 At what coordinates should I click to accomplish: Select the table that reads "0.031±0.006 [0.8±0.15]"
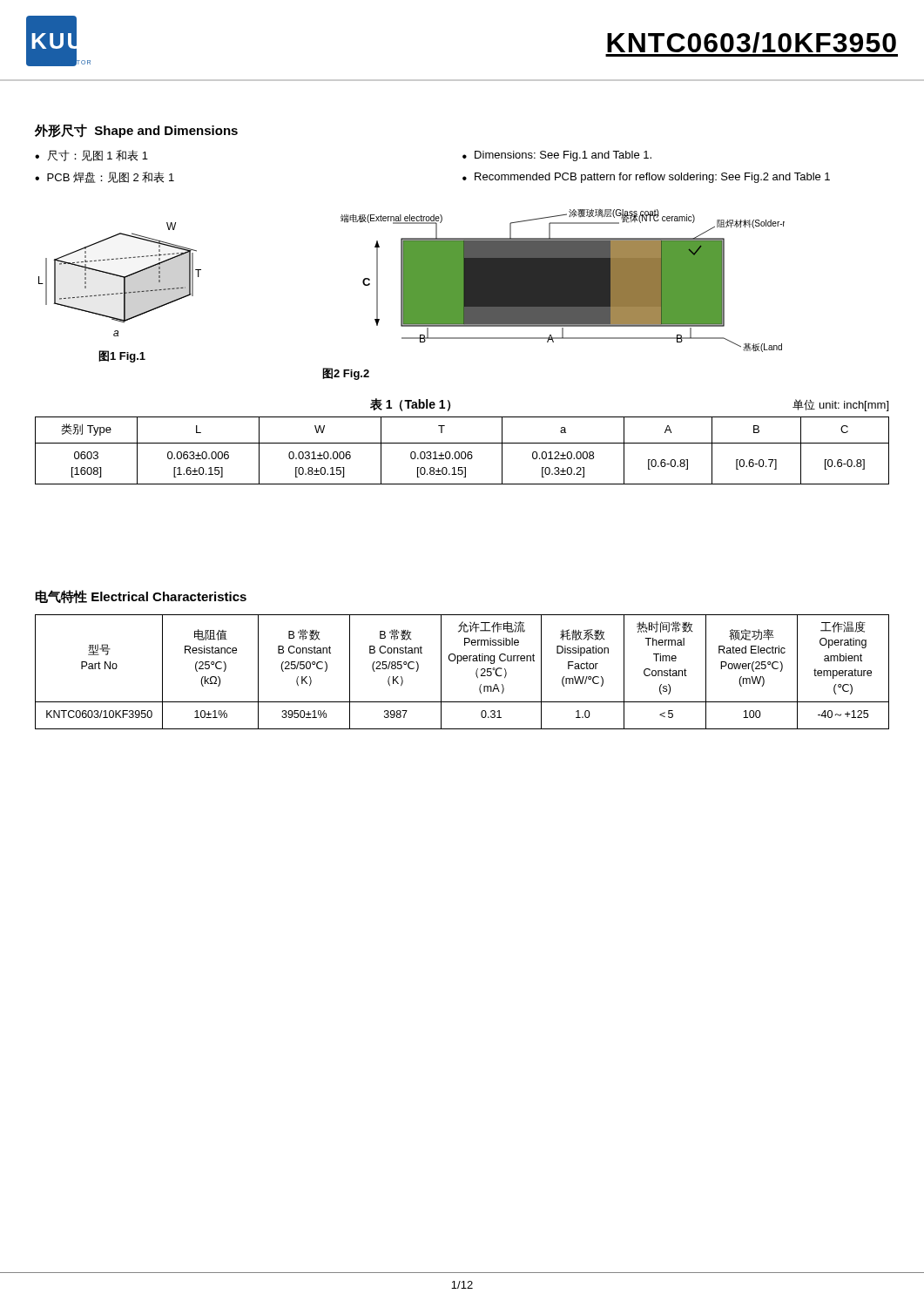tap(462, 451)
